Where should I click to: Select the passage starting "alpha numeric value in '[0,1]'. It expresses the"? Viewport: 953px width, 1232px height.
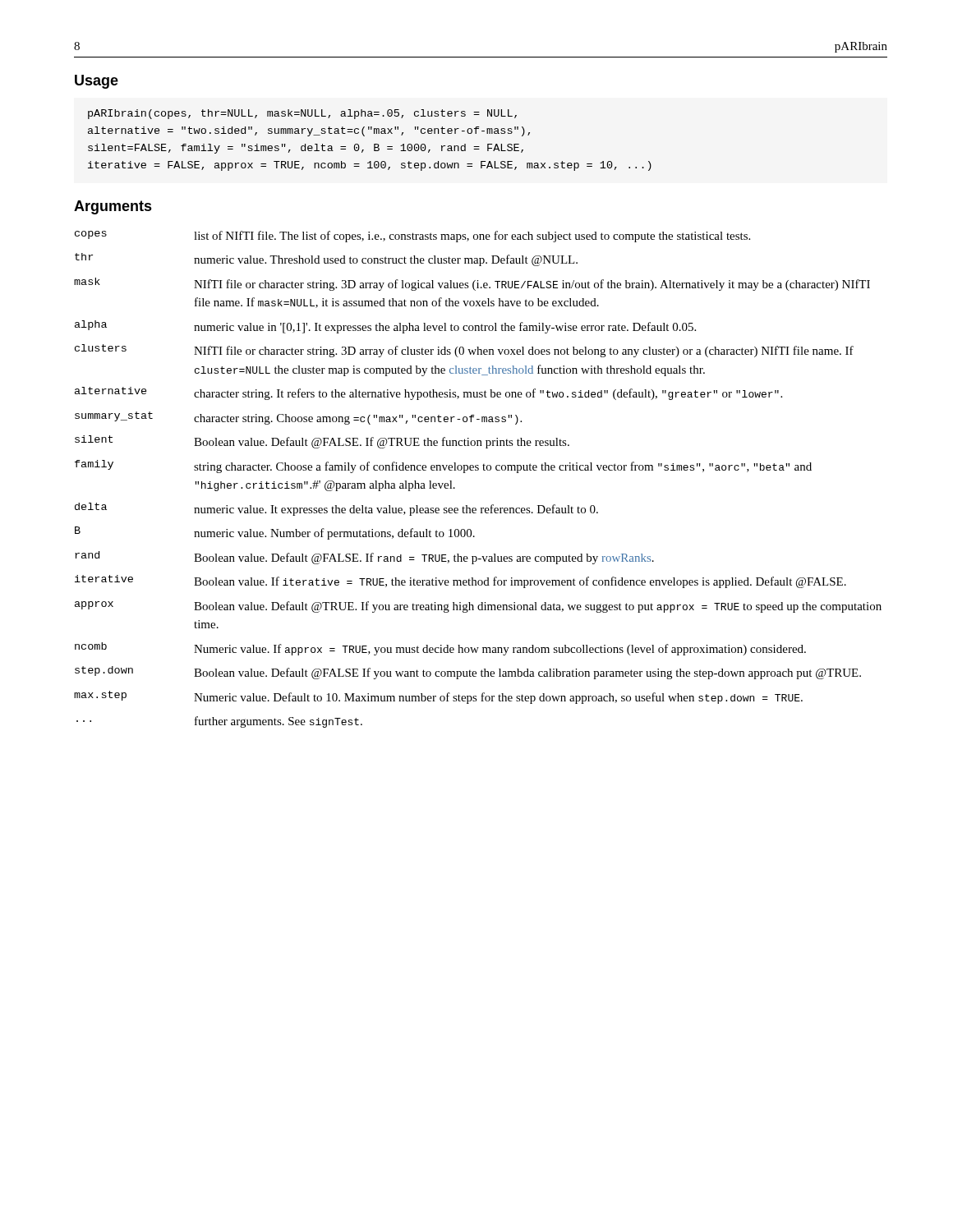385,327
